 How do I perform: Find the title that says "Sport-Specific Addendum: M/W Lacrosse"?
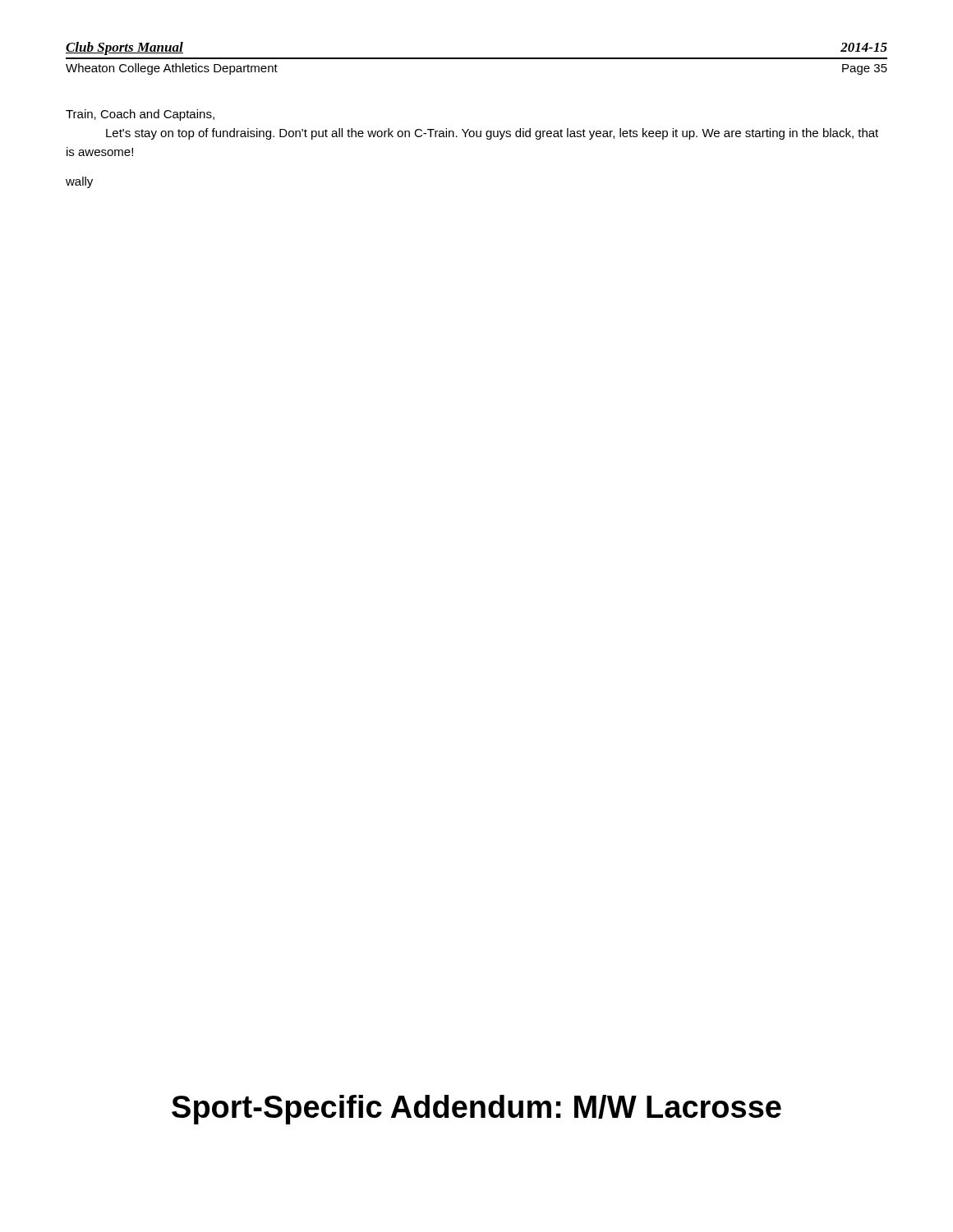coord(476,1107)
